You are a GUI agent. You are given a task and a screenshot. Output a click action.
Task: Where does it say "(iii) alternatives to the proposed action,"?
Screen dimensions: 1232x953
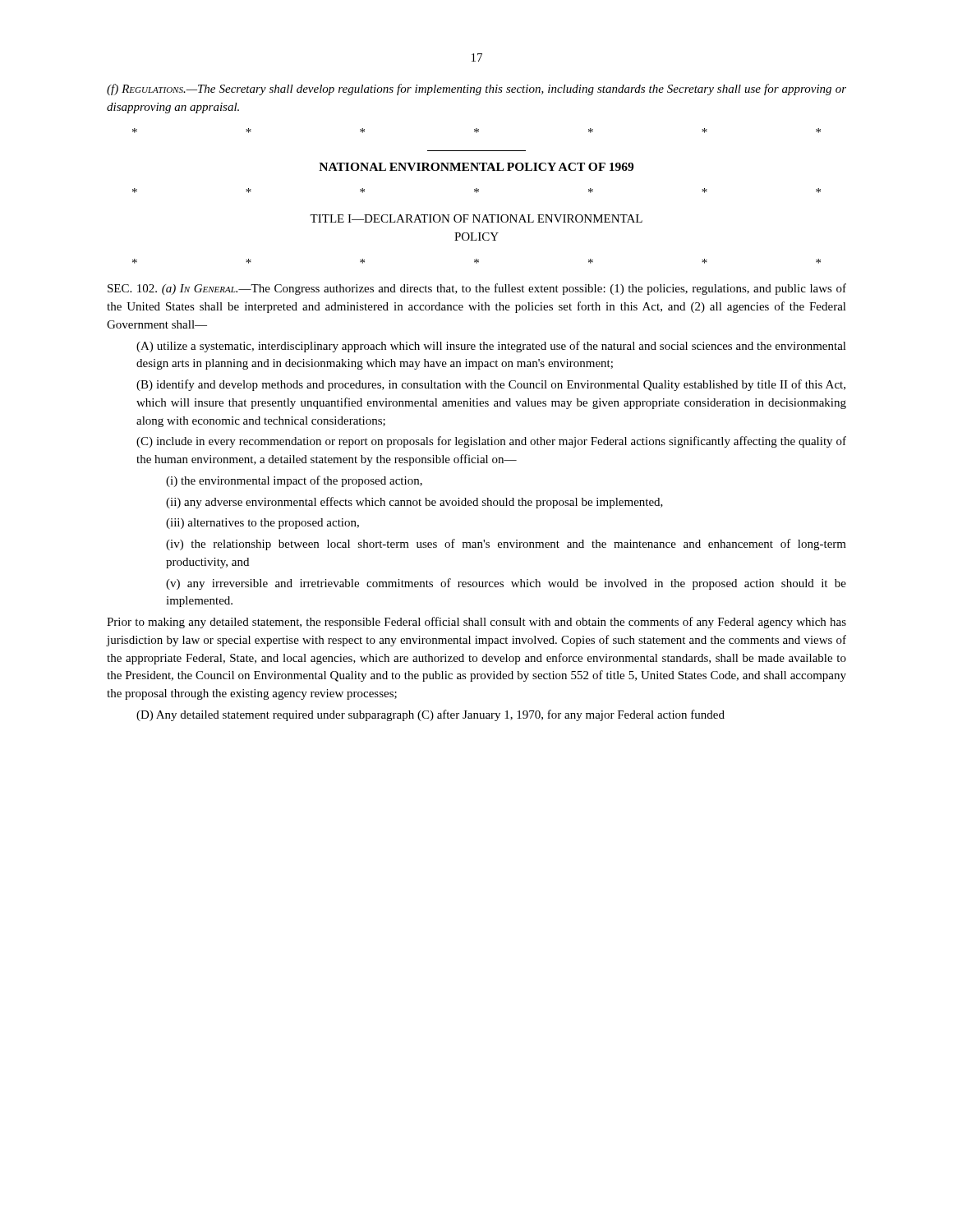coord(263,523)
